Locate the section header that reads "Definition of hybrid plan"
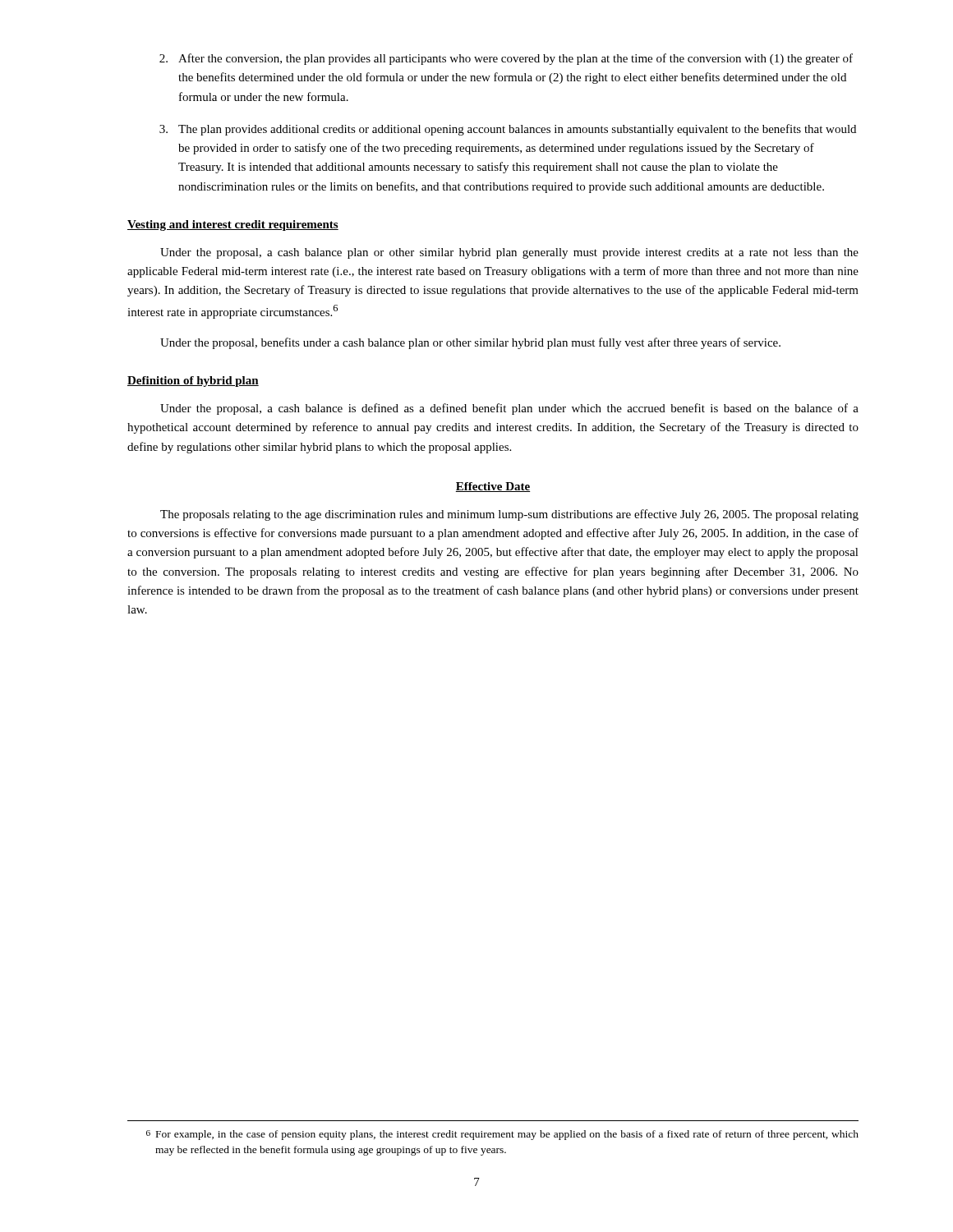This screenshot has height=1232, width=953. [x=193, y=380]
